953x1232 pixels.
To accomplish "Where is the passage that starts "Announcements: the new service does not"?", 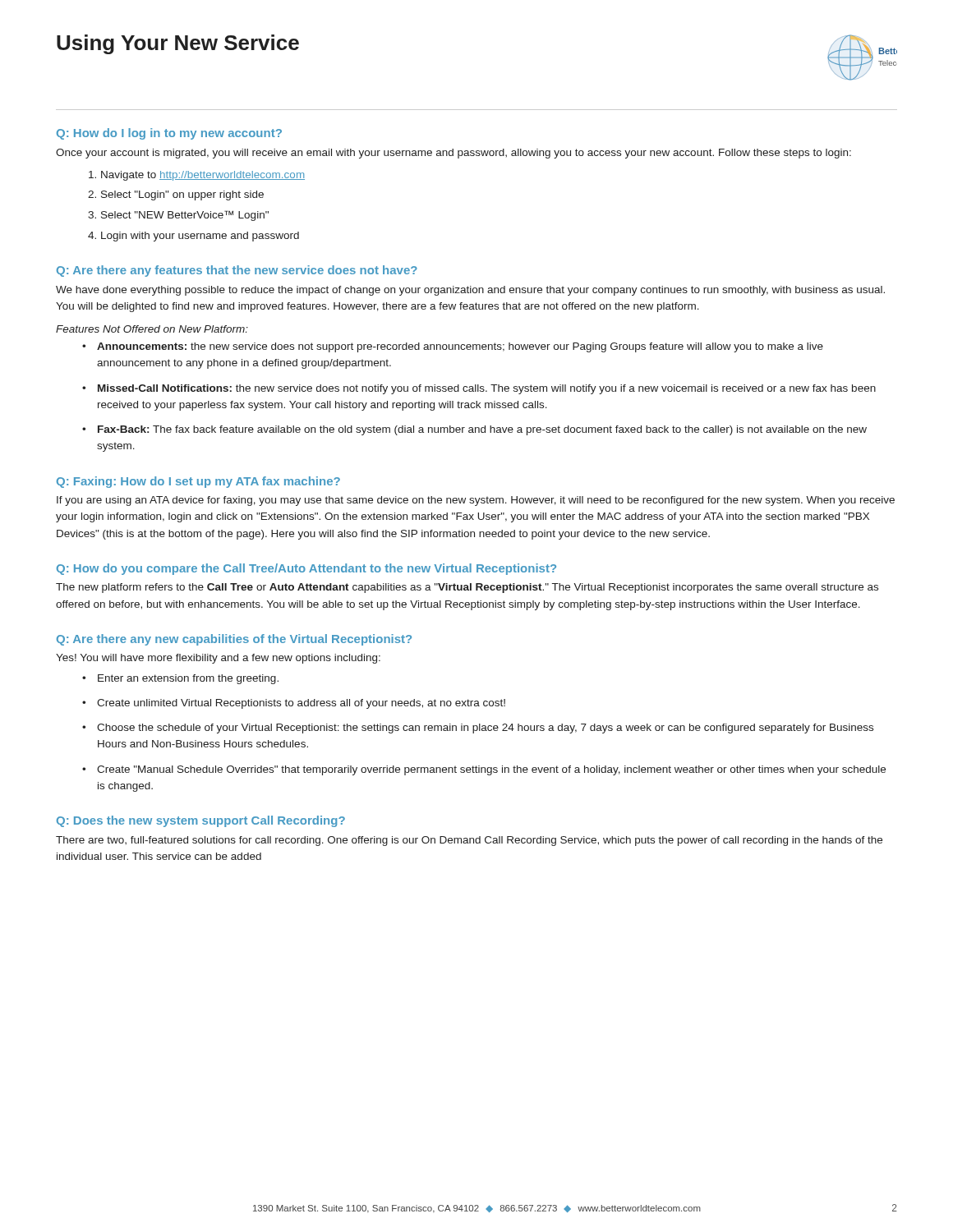I will 460,355.
